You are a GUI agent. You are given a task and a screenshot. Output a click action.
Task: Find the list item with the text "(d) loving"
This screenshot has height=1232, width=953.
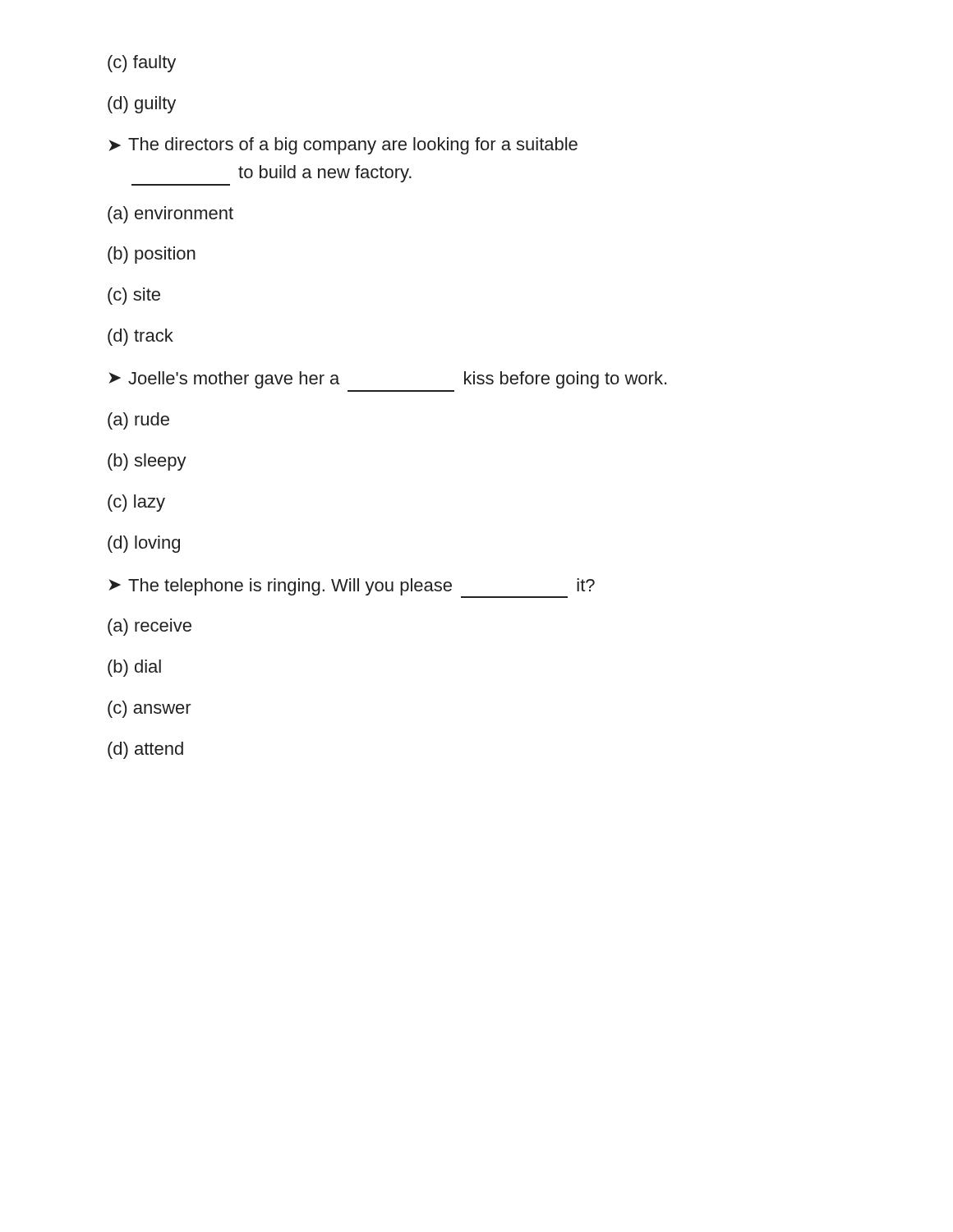click(144, 542)
